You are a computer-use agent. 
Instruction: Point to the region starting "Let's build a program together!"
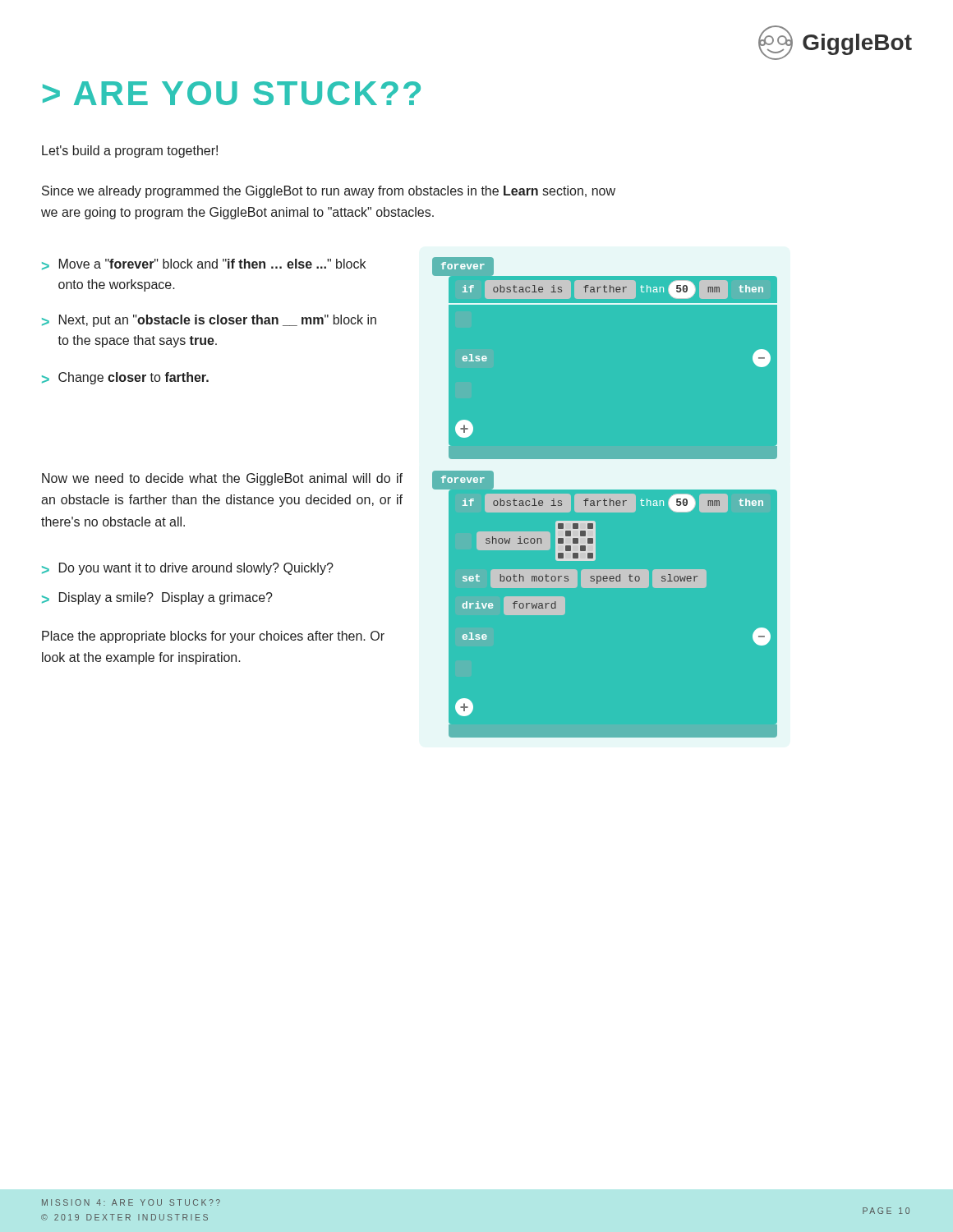pyautogui.click(x=130, y=151)
